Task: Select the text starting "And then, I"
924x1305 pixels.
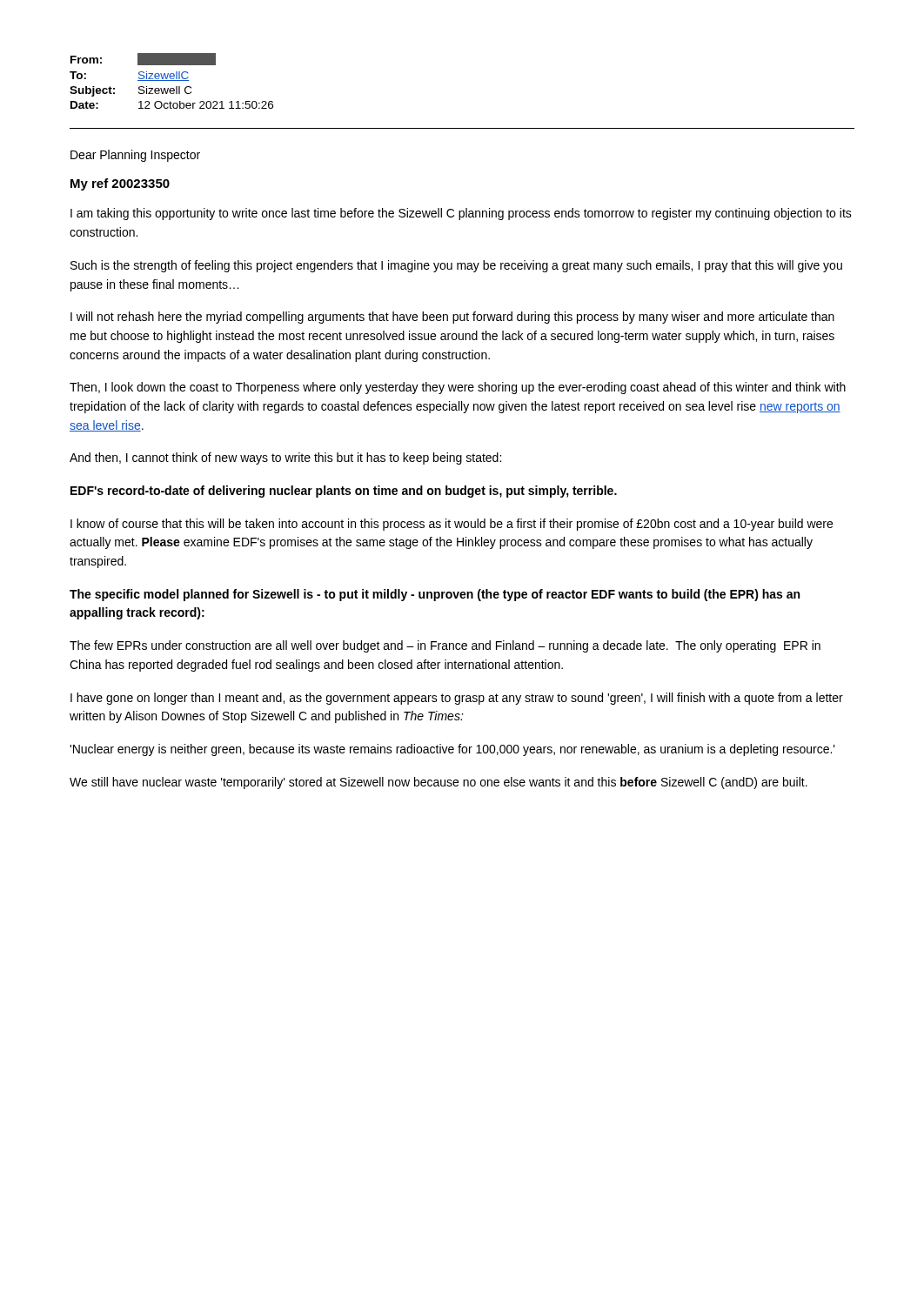Action: (x=286, y=458)
